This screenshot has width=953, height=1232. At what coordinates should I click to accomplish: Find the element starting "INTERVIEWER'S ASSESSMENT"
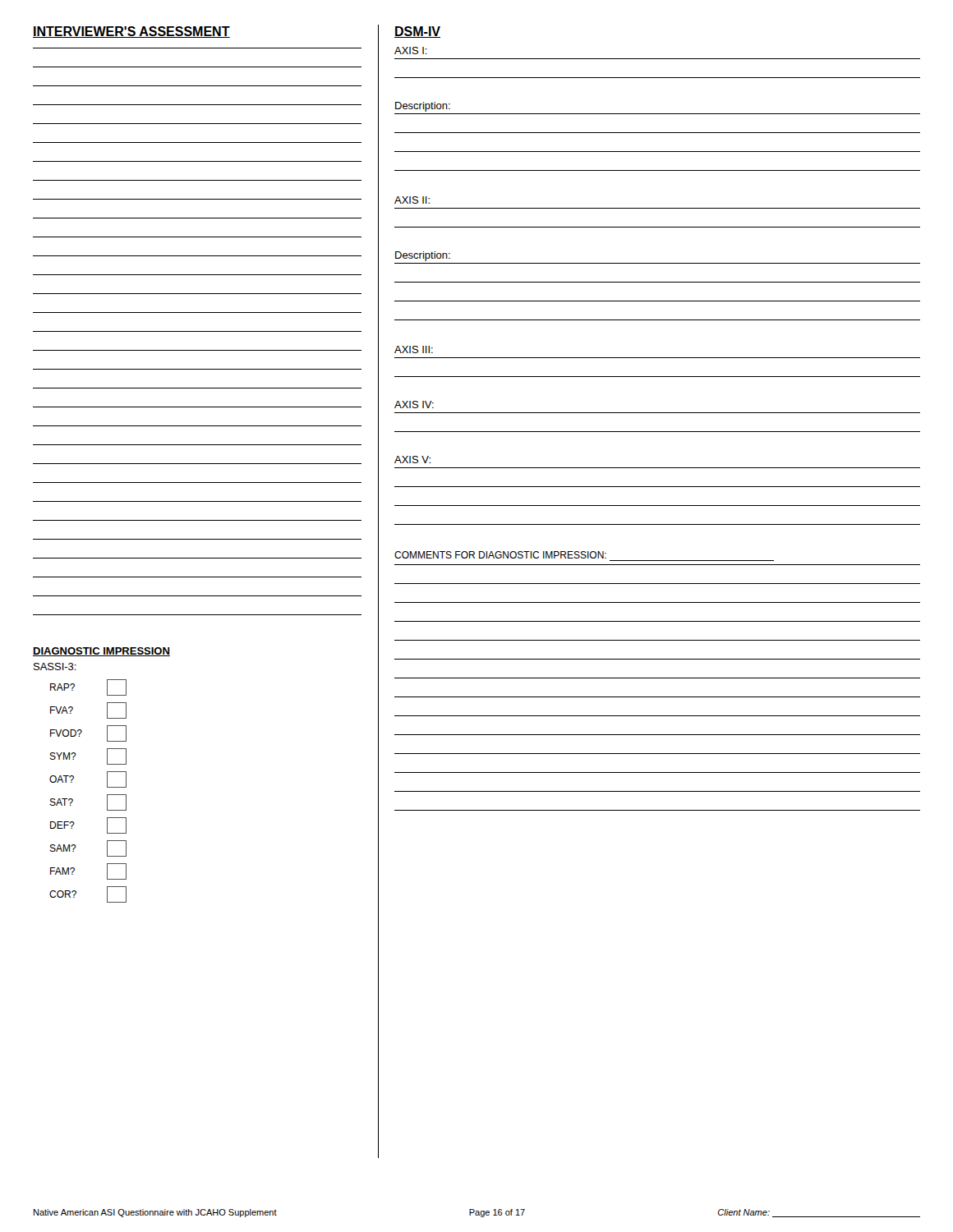coord(131,32)
